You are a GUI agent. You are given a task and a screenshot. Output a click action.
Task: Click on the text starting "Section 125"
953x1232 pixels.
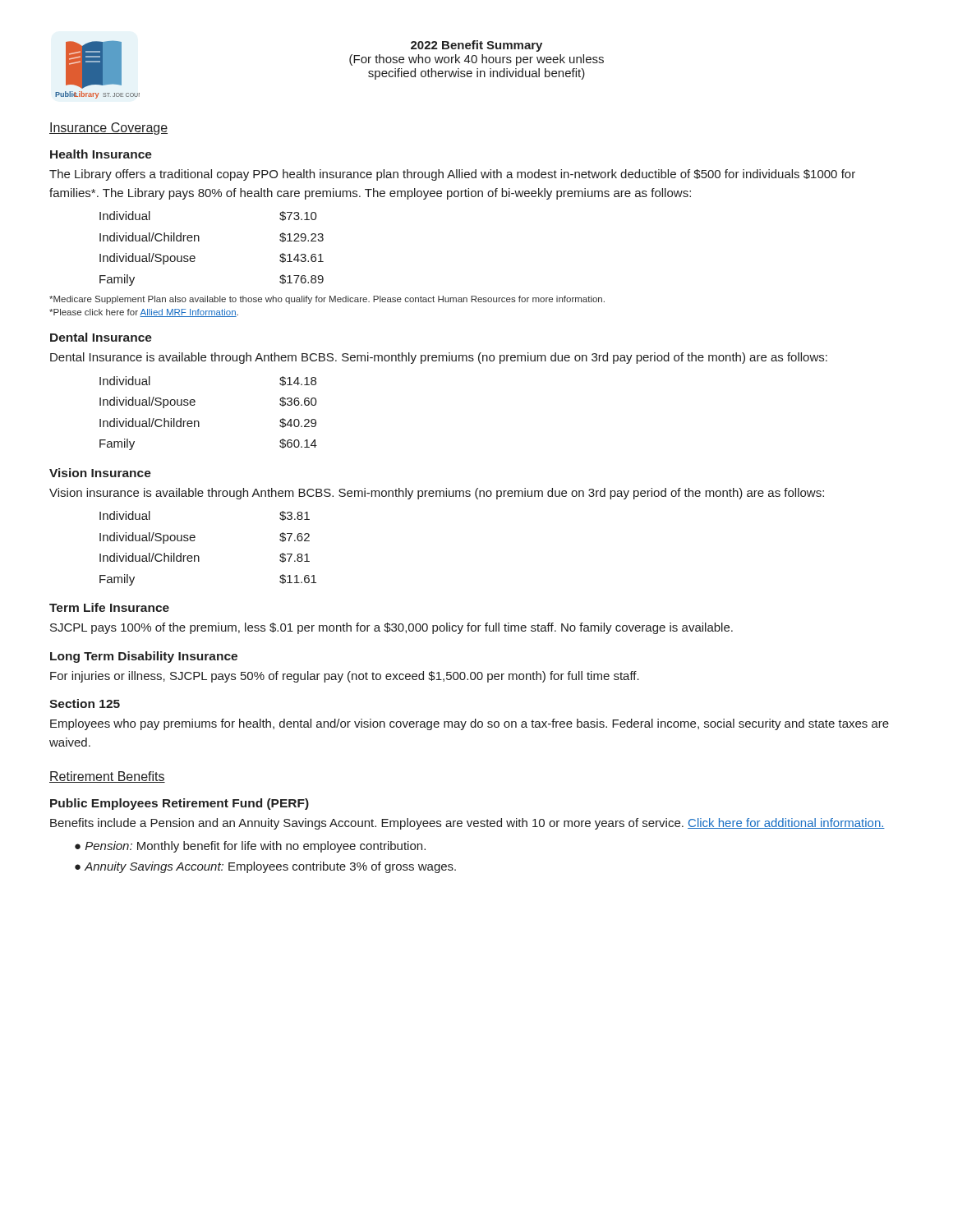(85, 703)
